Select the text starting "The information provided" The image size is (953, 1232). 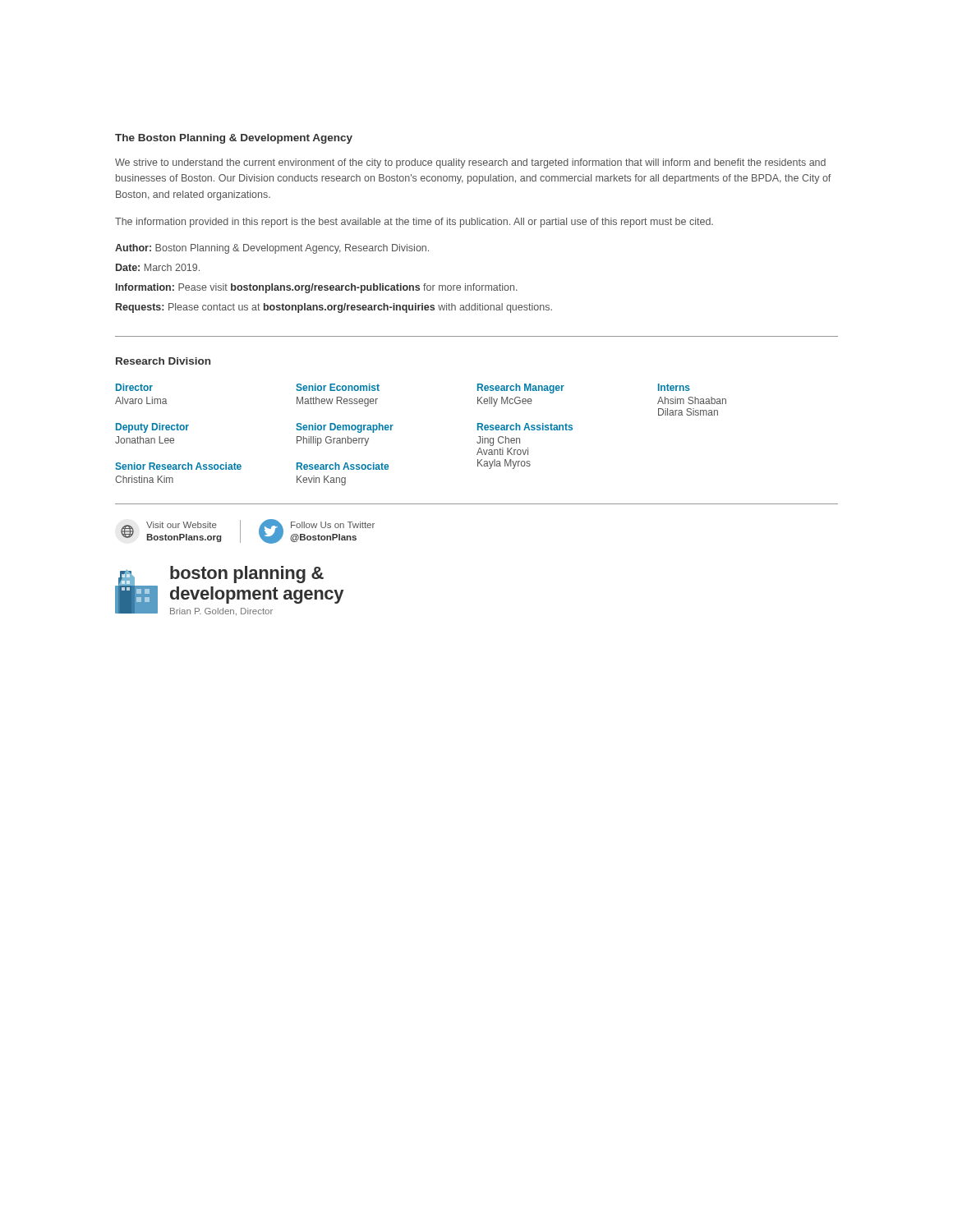pos(476,222)
